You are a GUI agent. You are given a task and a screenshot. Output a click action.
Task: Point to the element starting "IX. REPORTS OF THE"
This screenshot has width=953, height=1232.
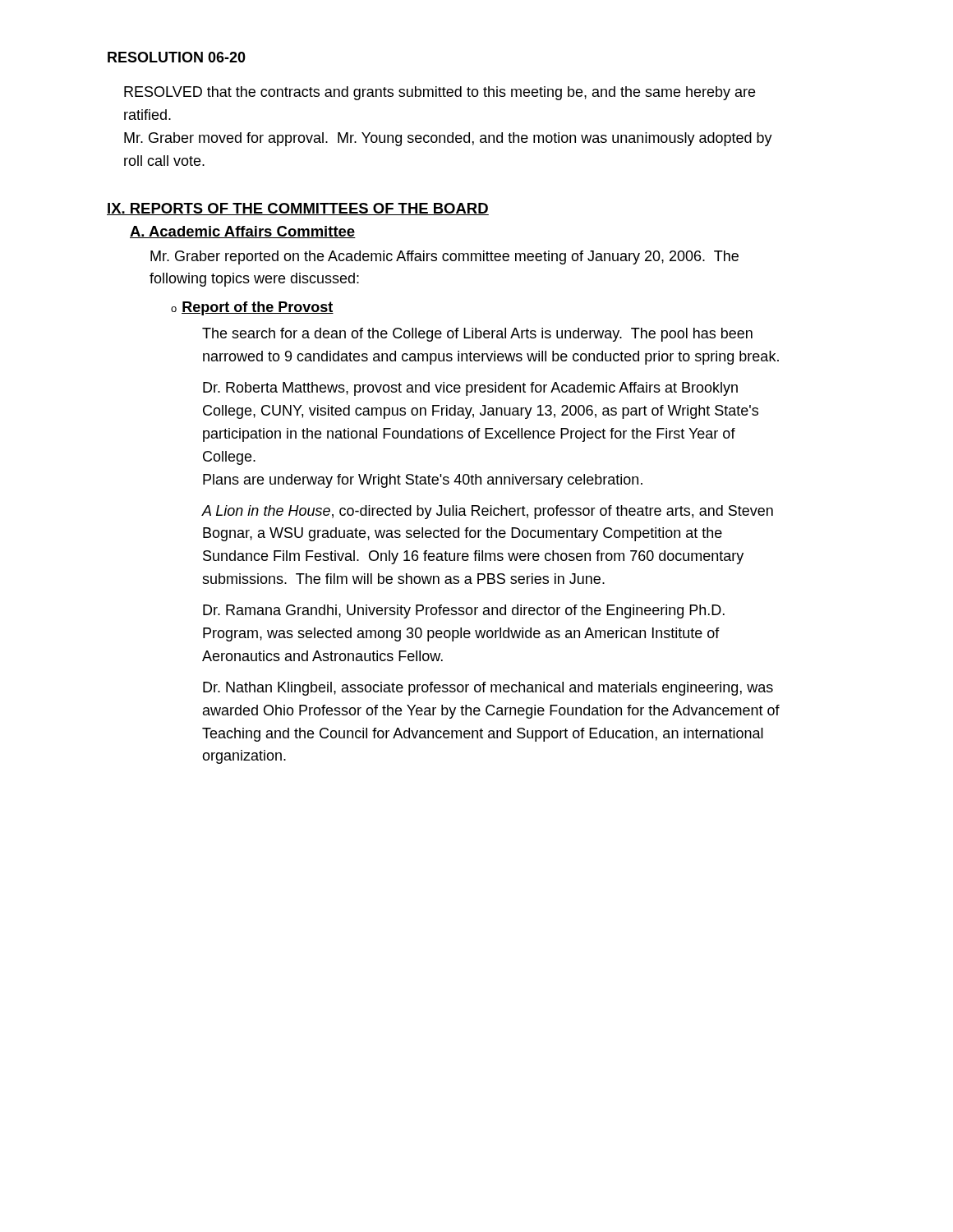pos(298,208)
